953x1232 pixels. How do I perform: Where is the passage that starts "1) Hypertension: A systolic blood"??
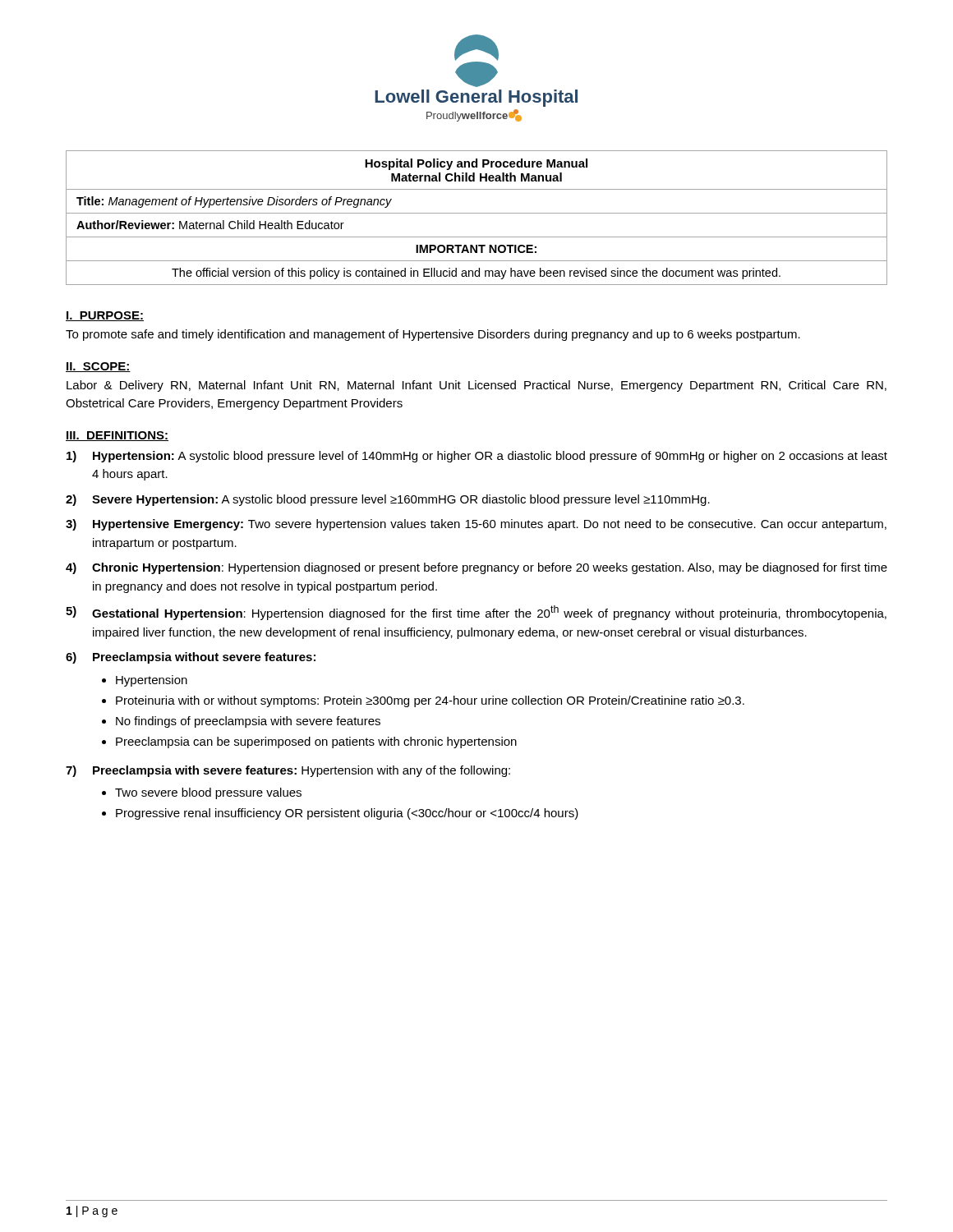point(476,465)
